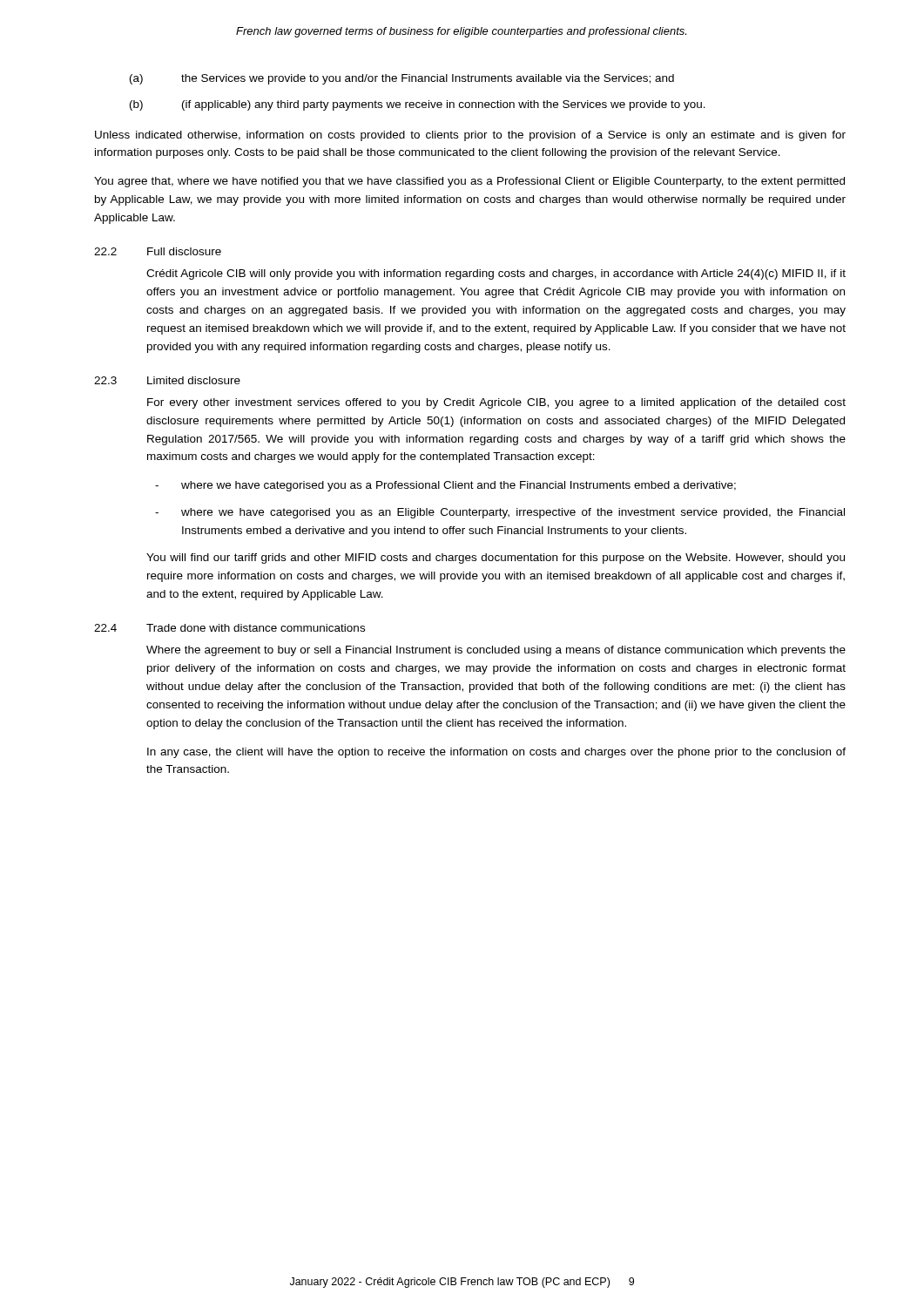Image resolution: width=924 pixels, height=1307 pixels.
Task: Where is the section header that starts "22.4 Trade done with distance"?
Action: click(x=230, y=628)
